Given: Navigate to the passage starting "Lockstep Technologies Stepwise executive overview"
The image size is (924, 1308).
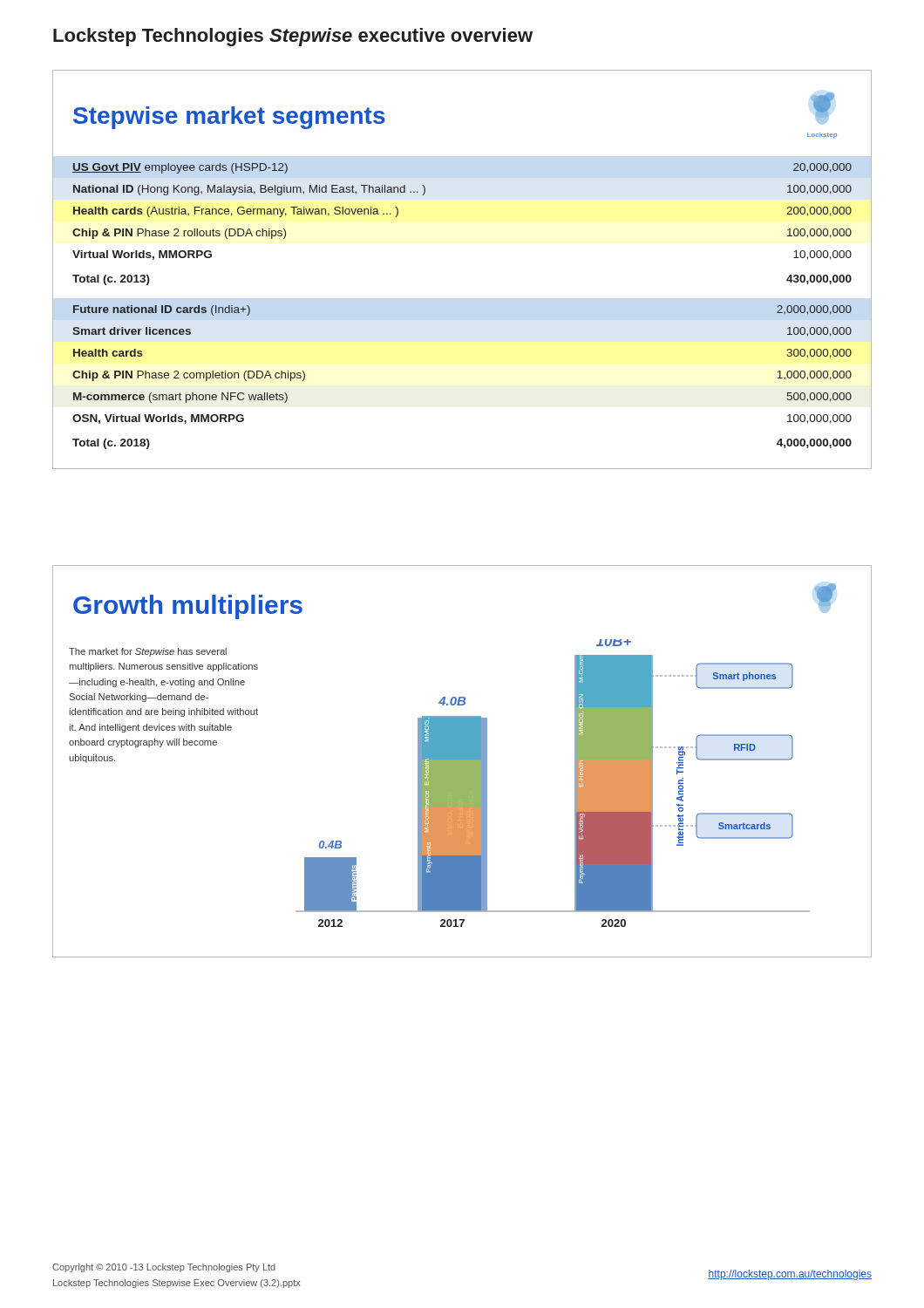Looking at the screenshot, I should (x=292, y=35).
